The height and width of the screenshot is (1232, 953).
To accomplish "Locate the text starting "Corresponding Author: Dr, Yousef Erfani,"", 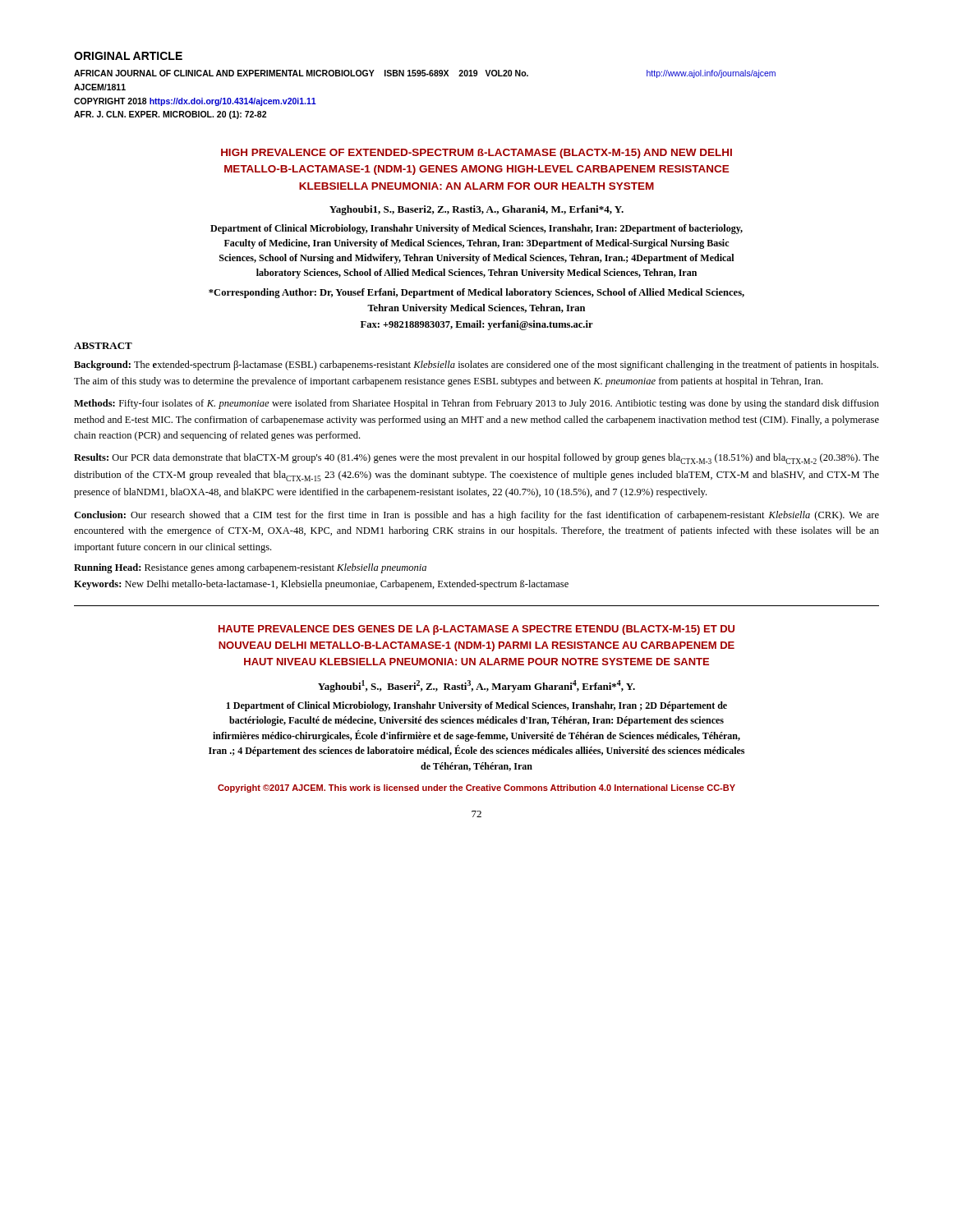I will [476, 300].
